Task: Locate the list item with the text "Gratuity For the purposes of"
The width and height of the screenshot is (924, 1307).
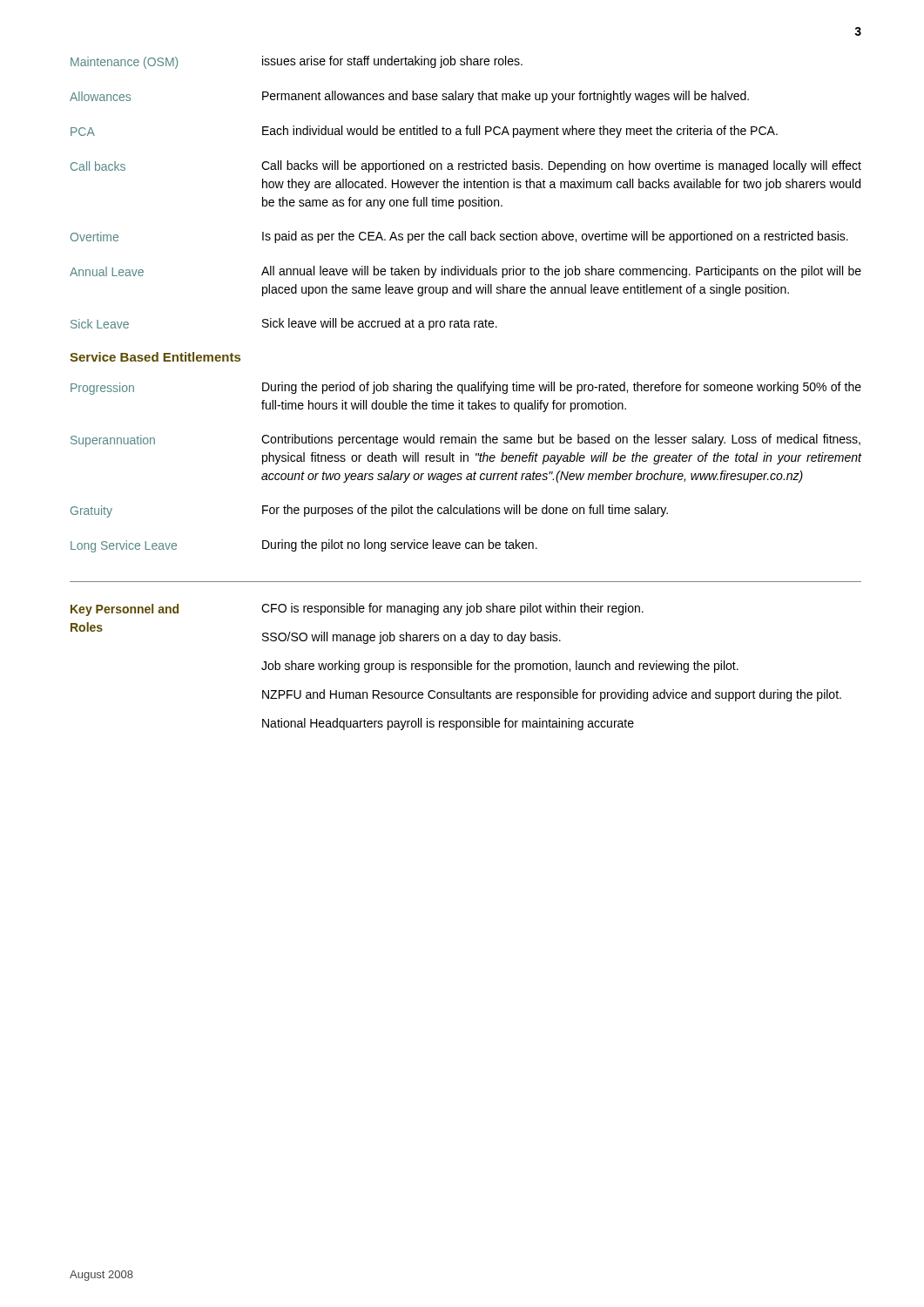Action: [465, 511]
